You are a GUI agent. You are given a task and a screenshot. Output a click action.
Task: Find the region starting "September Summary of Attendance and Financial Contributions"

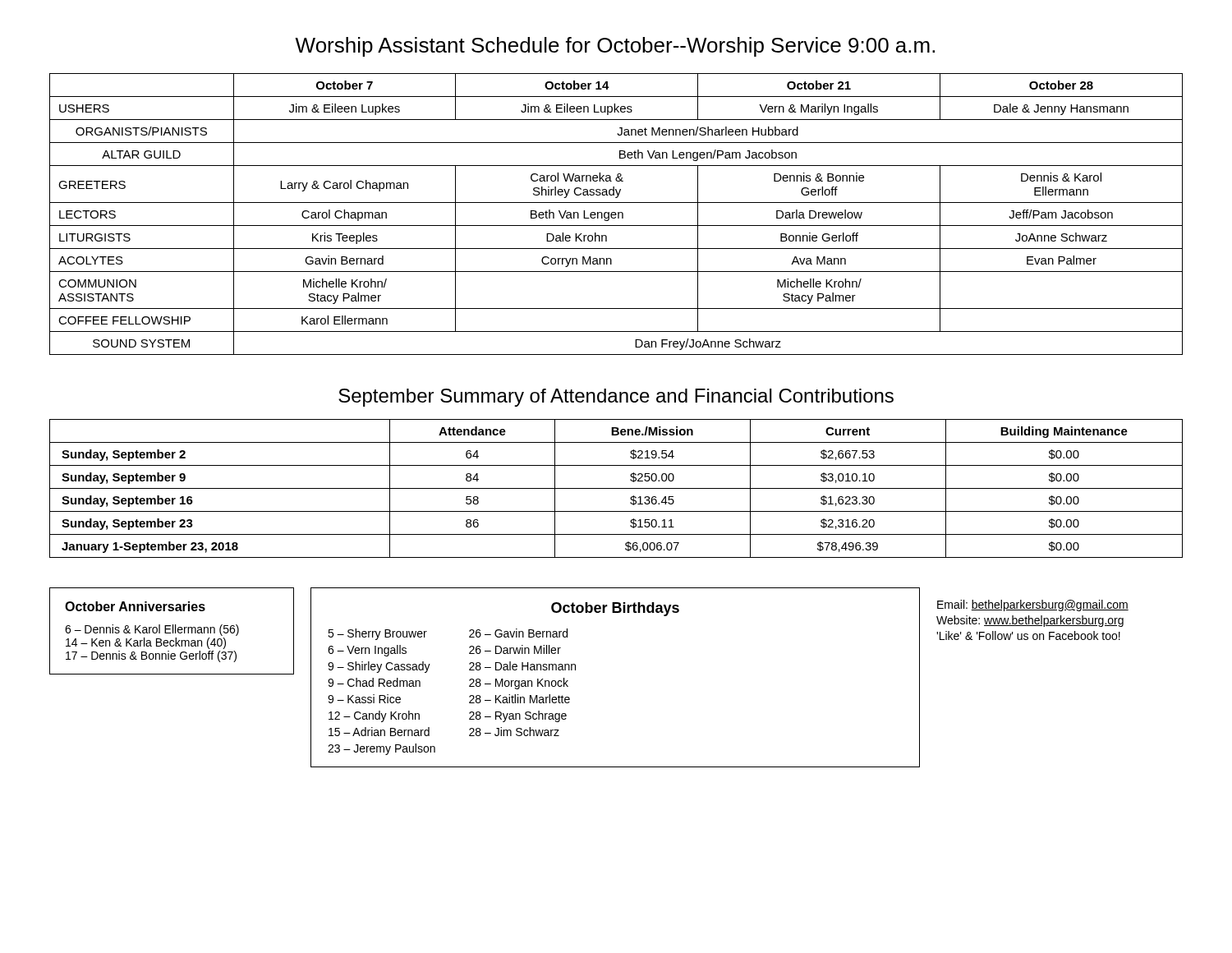(x=616, y=396)
